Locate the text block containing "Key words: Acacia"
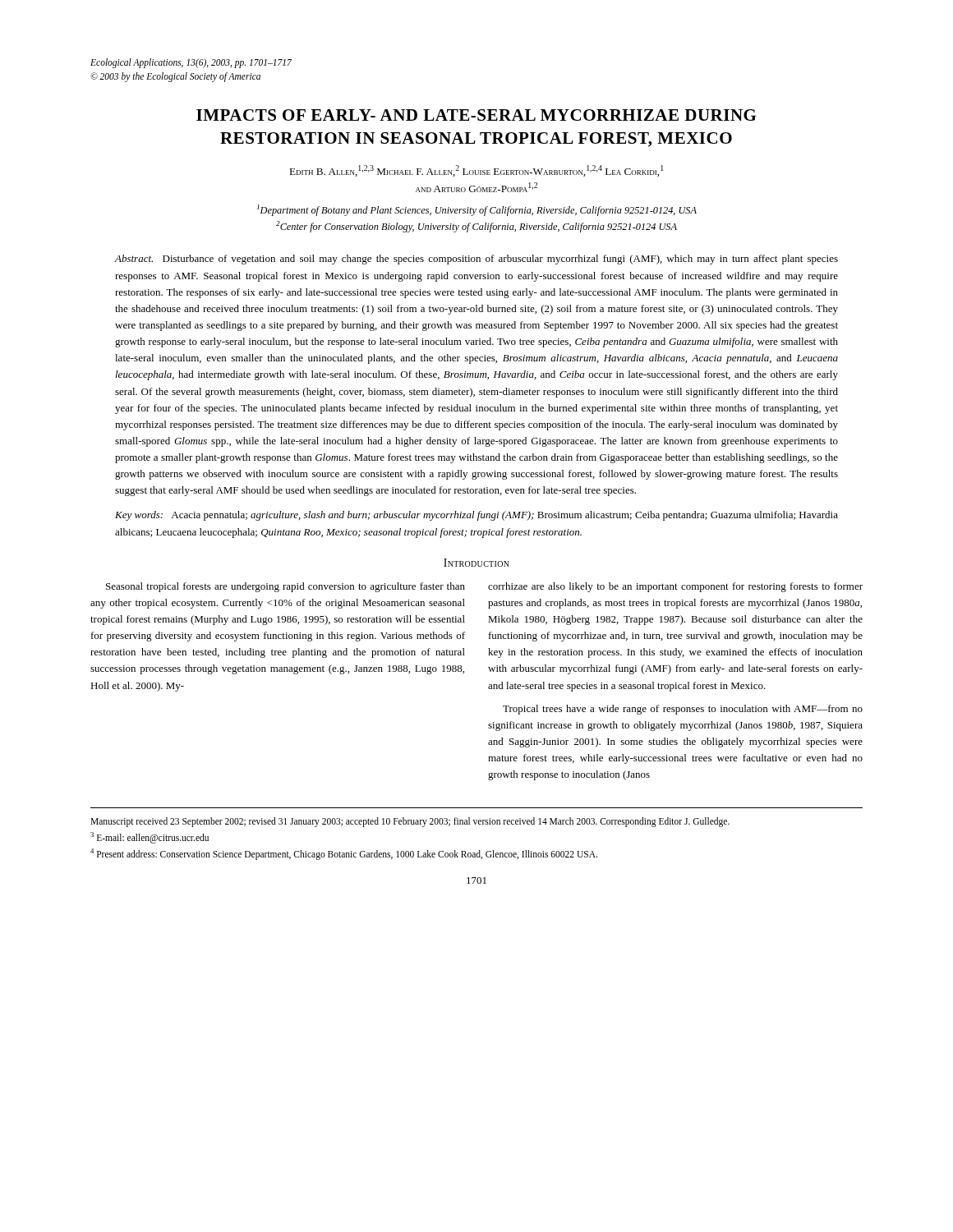 click(476, 523)
